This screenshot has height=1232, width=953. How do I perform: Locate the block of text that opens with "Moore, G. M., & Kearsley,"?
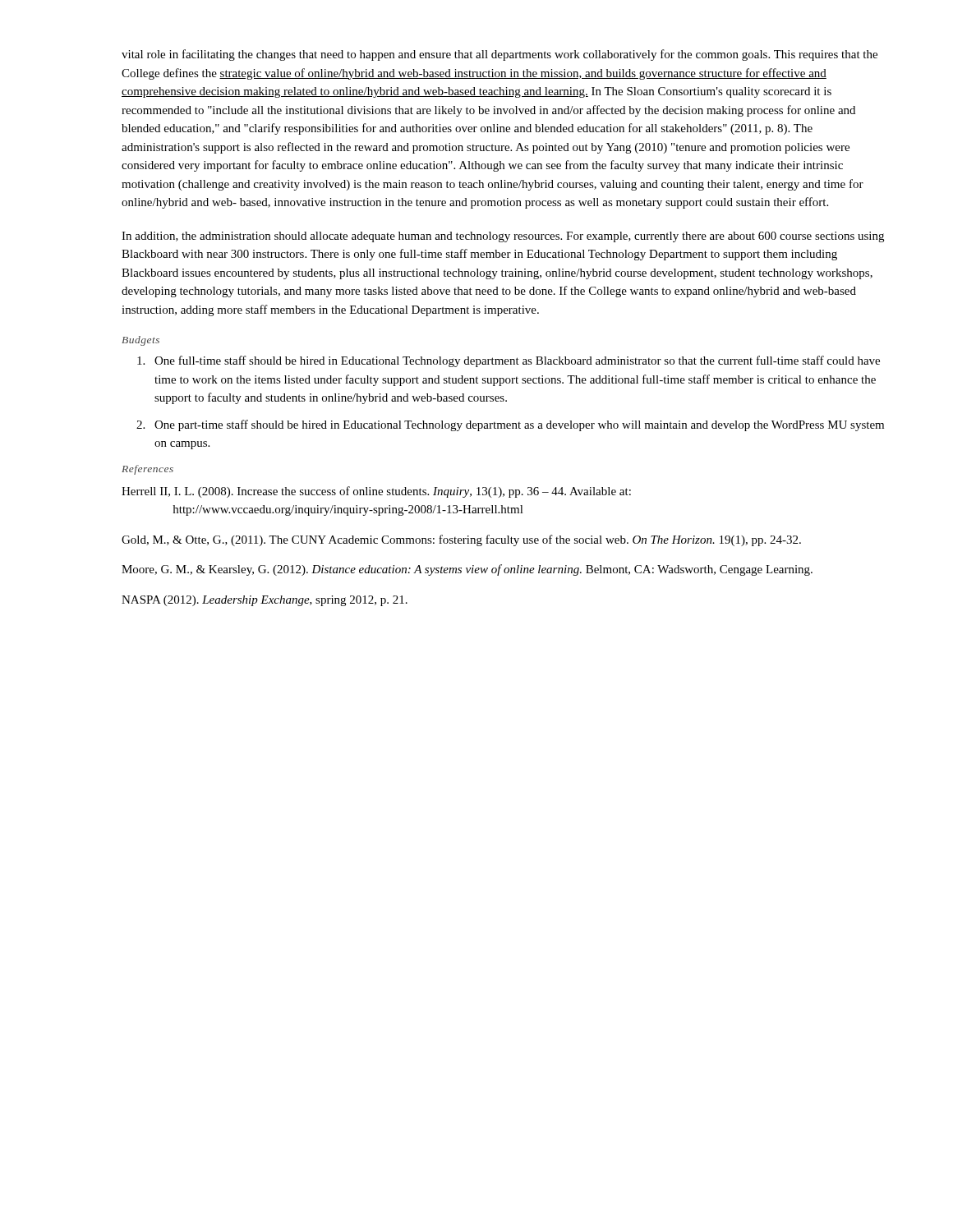coord(467,569)
